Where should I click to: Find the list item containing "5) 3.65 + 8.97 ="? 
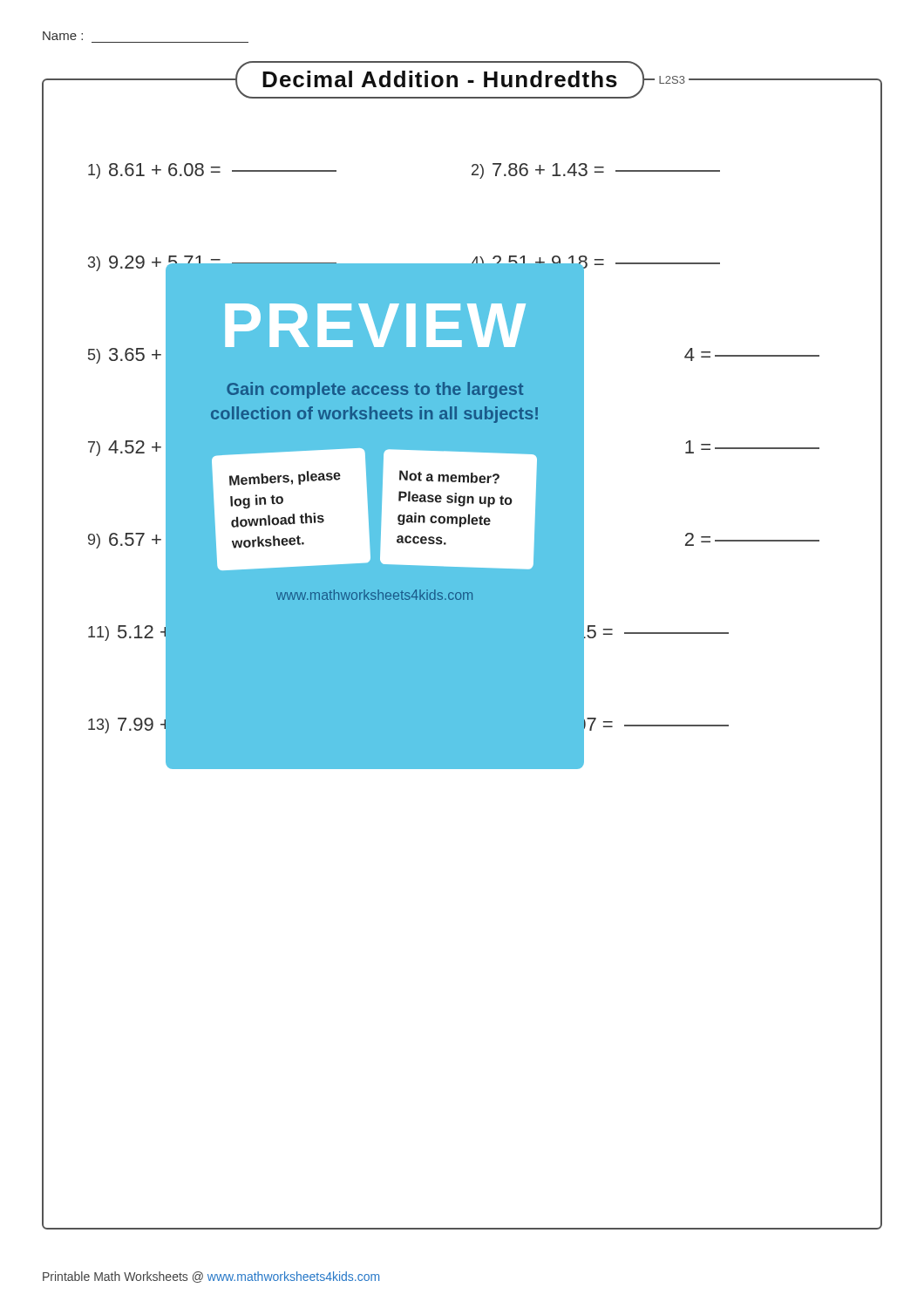(462, 355)
